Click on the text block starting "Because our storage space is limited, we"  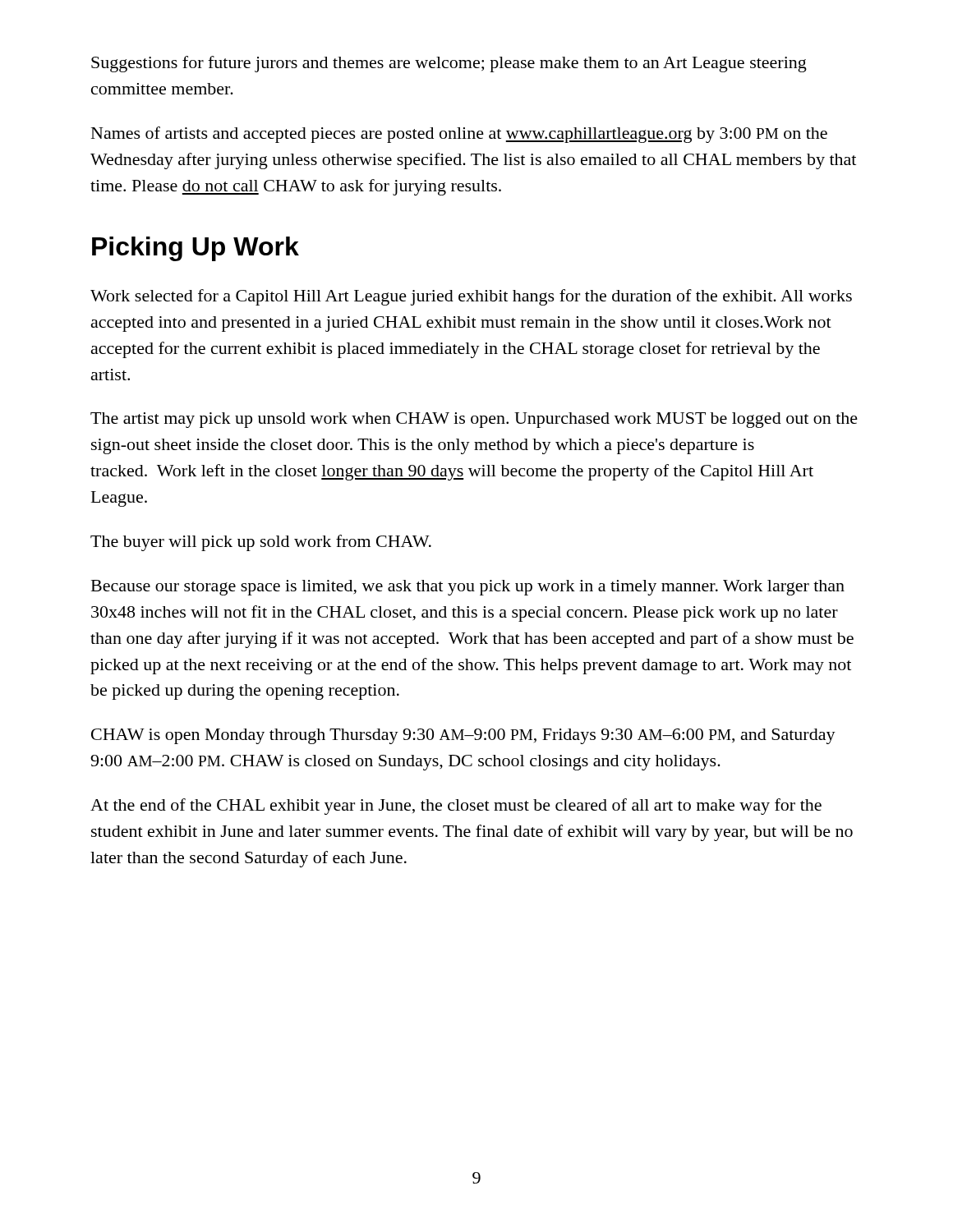(x=472, y=637)
